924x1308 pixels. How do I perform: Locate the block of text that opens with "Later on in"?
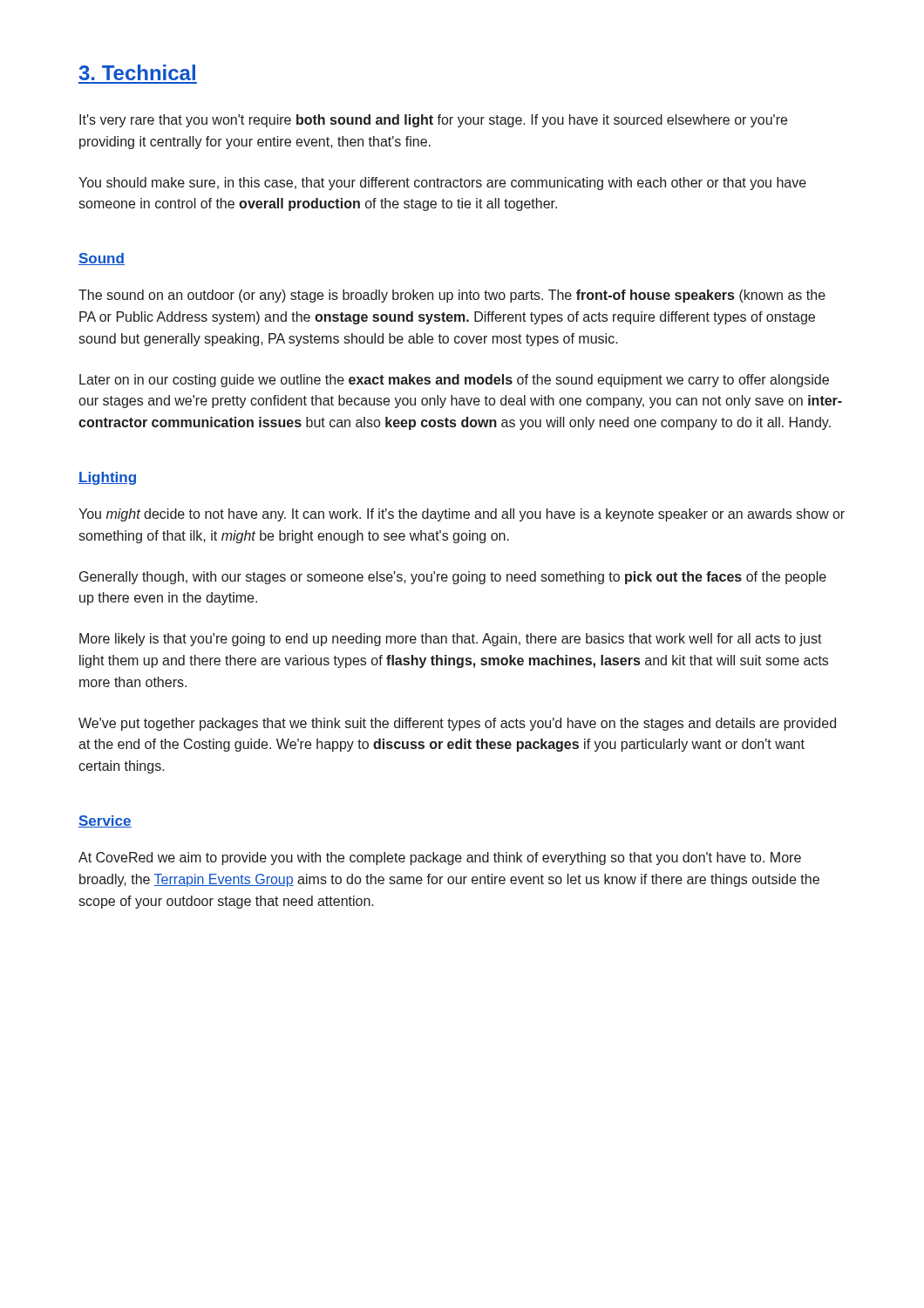coord(460,401)
